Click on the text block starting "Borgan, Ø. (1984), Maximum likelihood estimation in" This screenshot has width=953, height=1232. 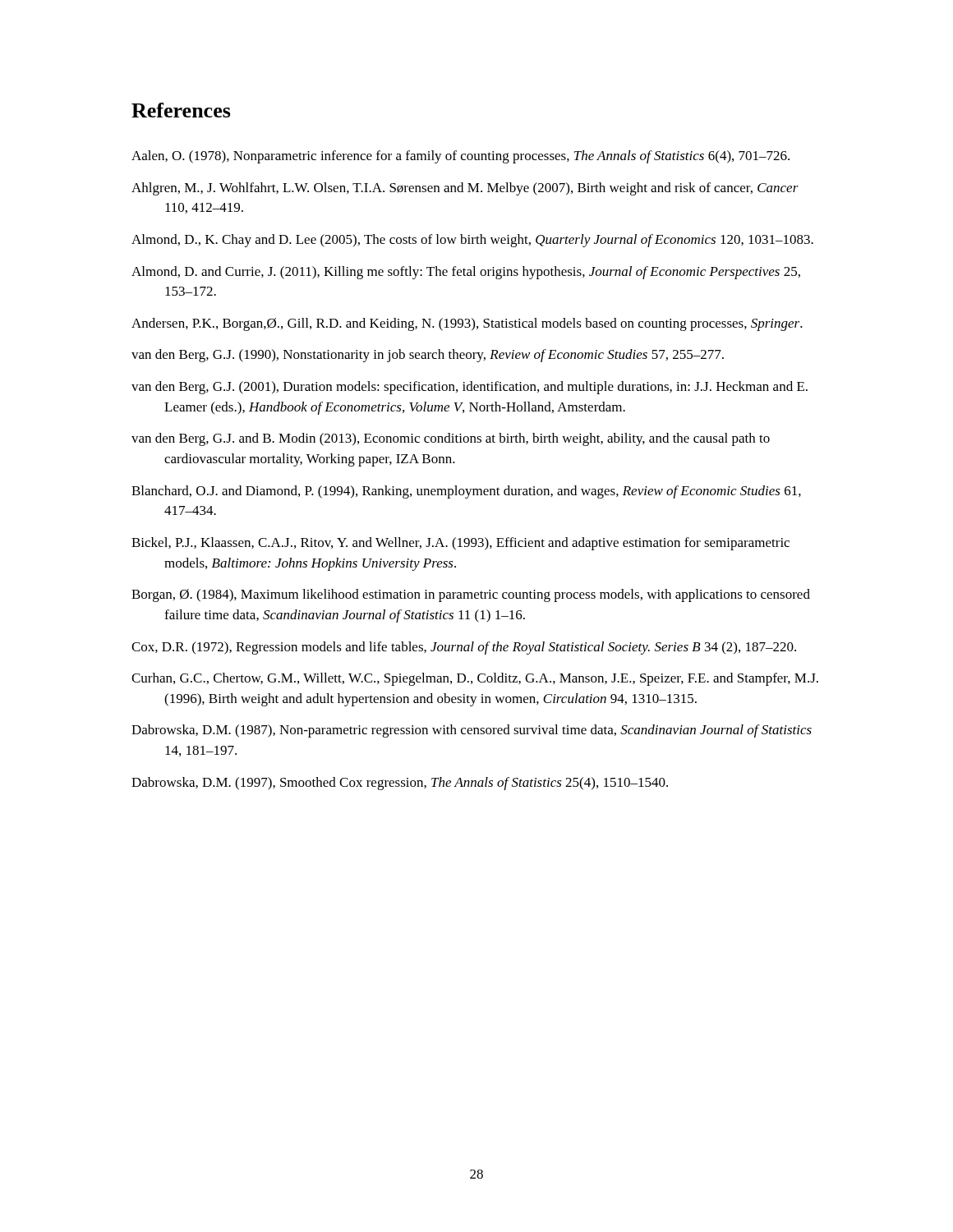pyautogui.click(x=471, y=605)
